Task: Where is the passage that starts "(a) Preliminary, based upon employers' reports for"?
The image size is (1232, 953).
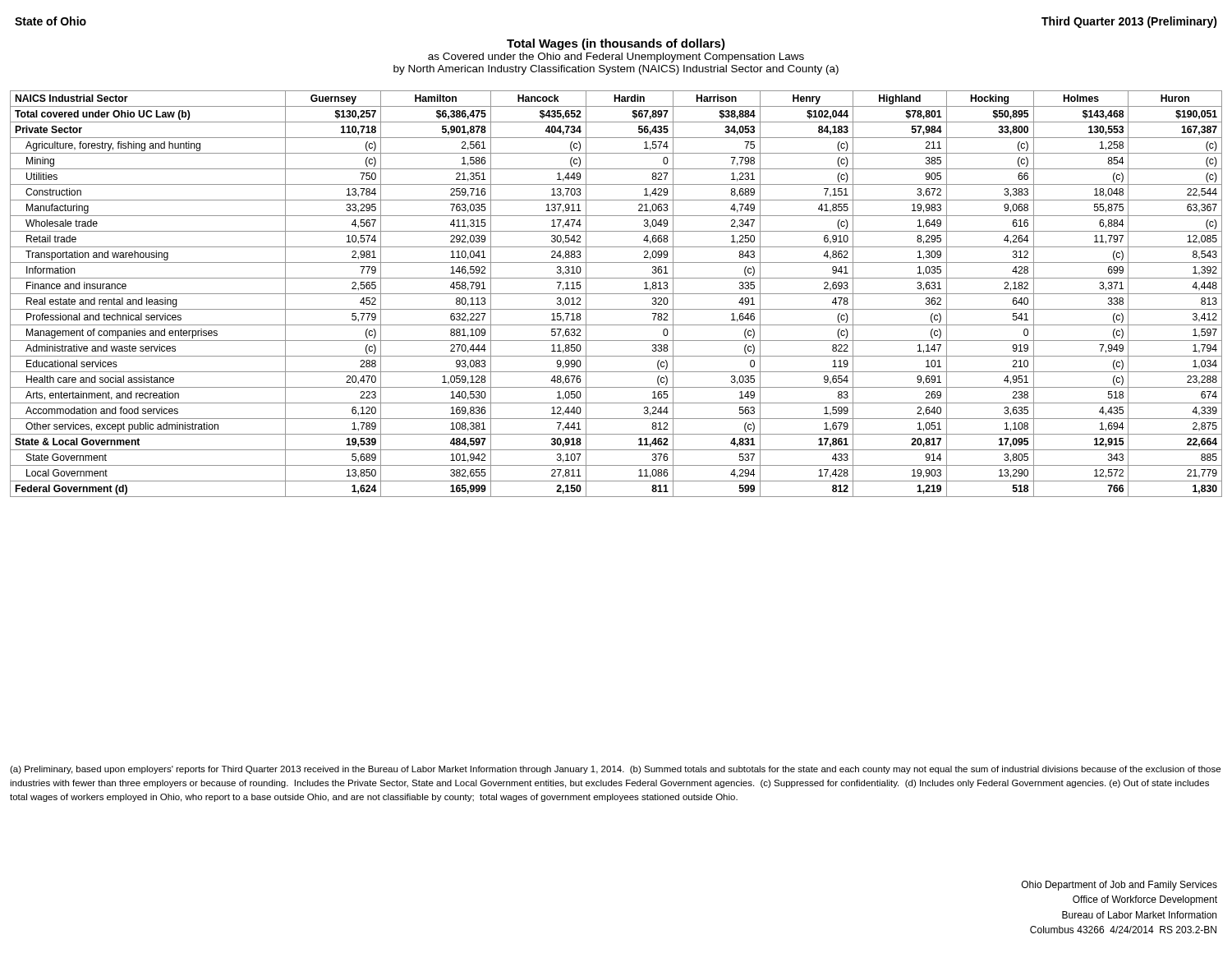Action: (615, 783)
